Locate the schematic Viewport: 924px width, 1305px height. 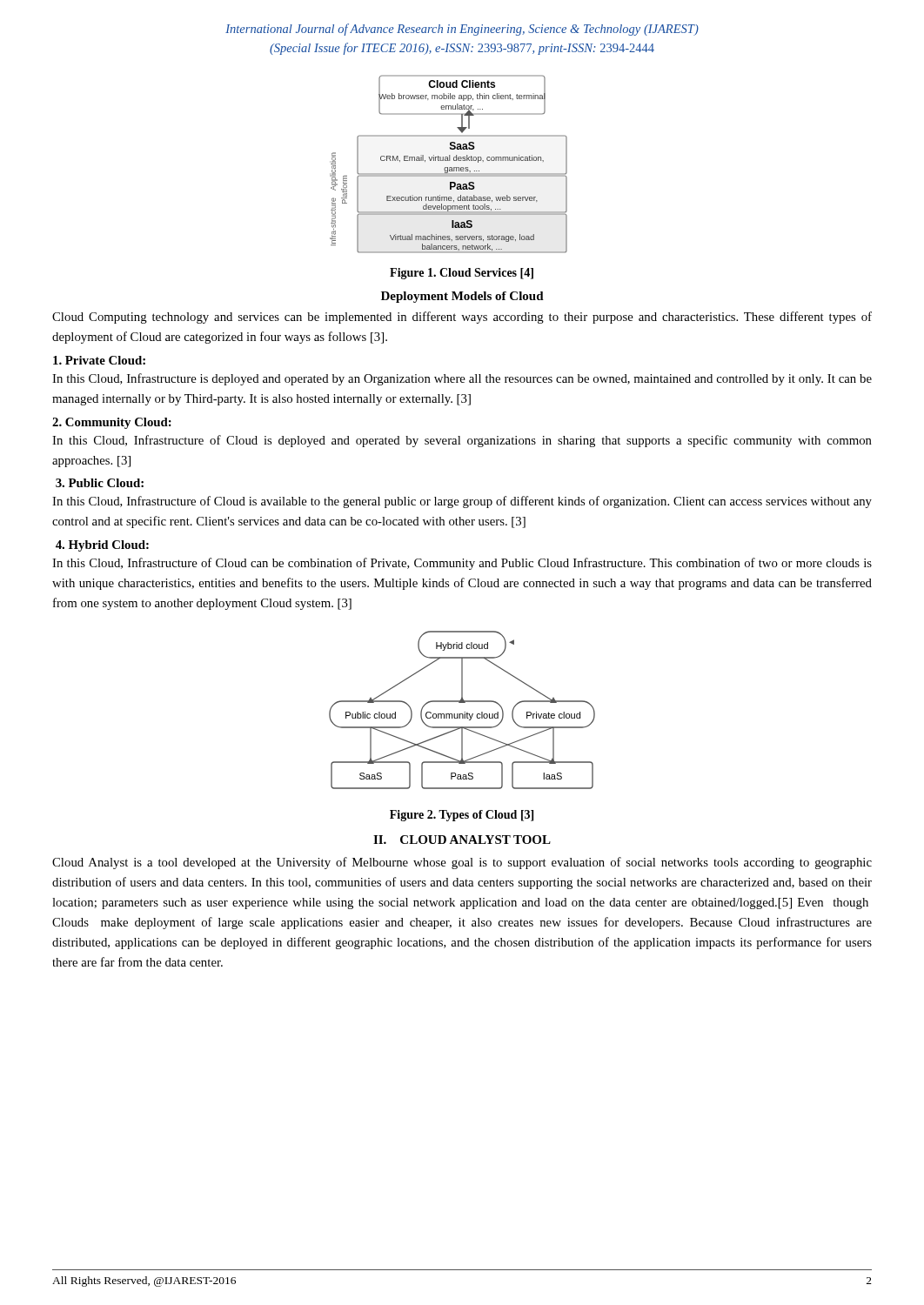[x=462, y=167]
